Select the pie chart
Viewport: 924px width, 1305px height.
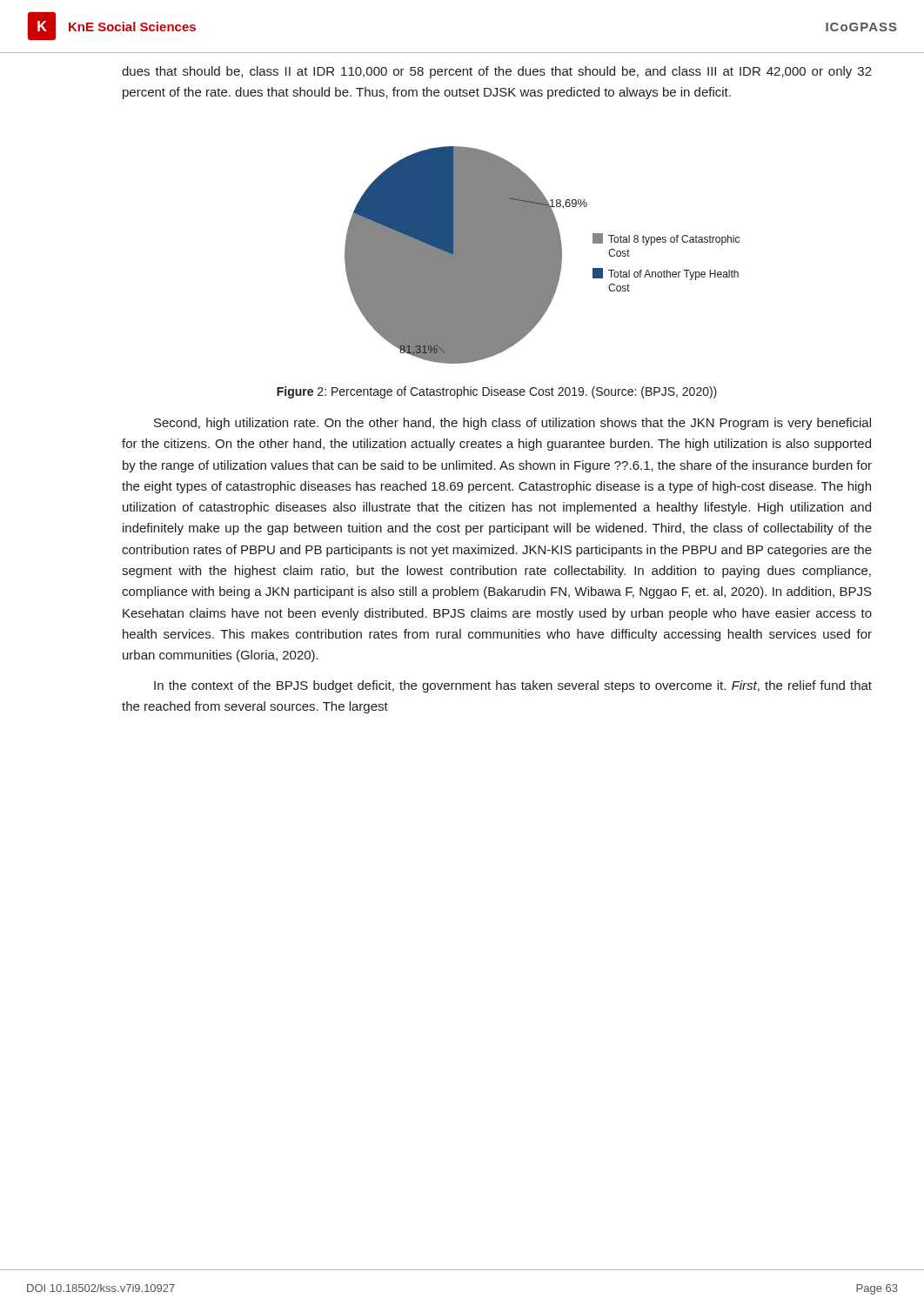pos(497,255)
